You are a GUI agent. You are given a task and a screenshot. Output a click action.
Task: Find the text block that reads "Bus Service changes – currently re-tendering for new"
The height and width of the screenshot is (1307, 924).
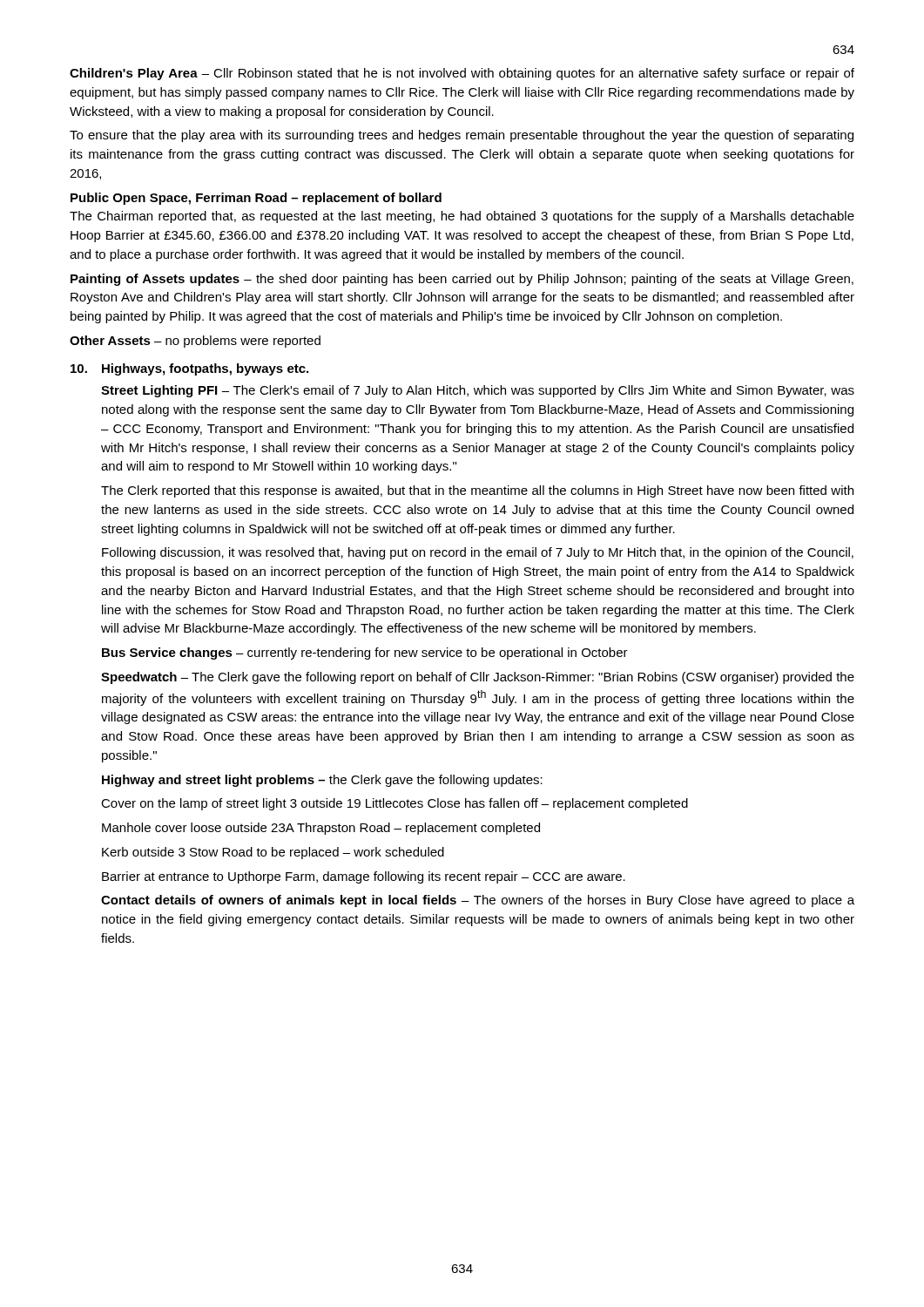tap(478, 653)
